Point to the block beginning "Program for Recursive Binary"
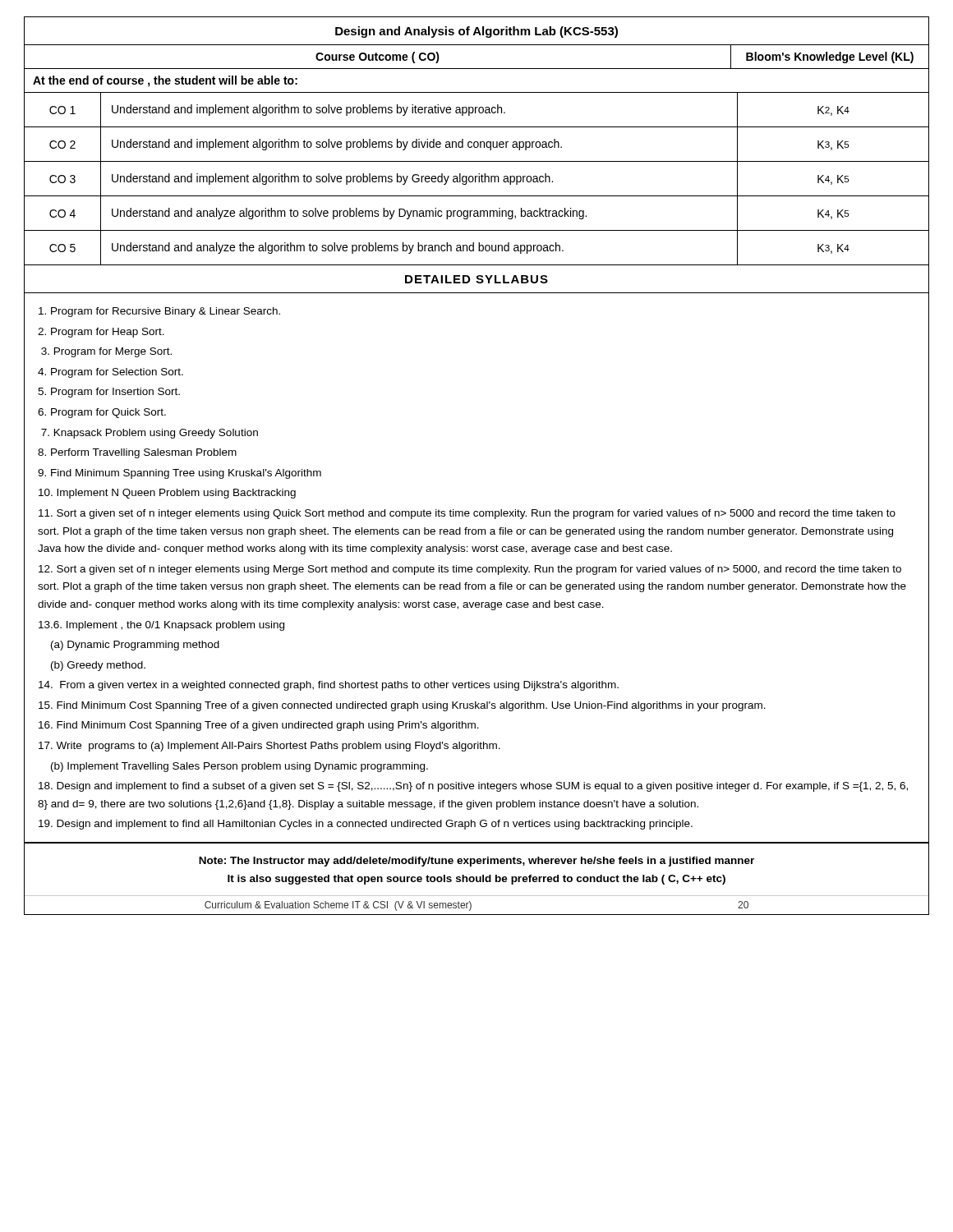 [x=159, y=312]
